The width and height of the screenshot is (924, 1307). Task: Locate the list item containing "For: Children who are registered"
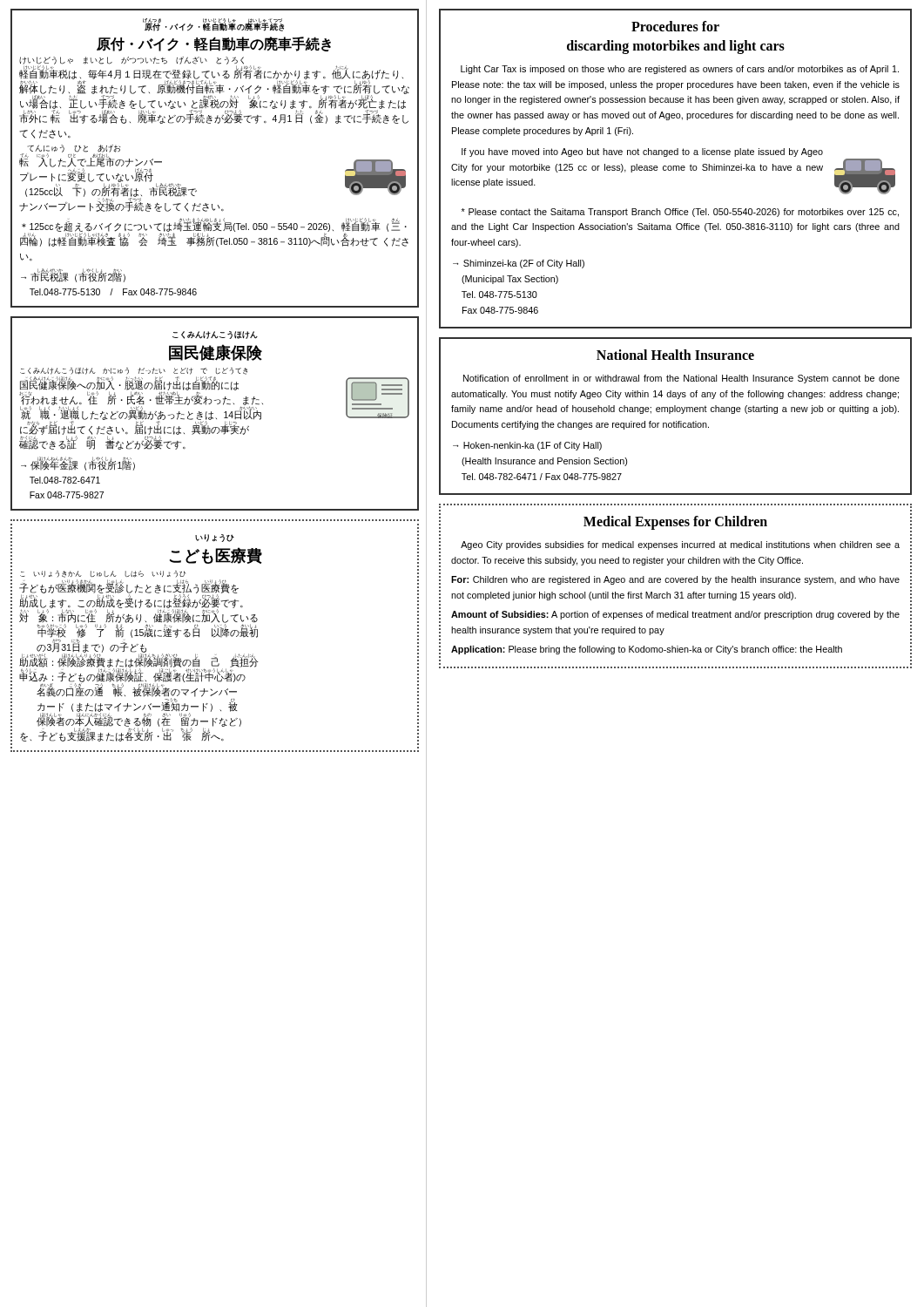click(675, 588)
